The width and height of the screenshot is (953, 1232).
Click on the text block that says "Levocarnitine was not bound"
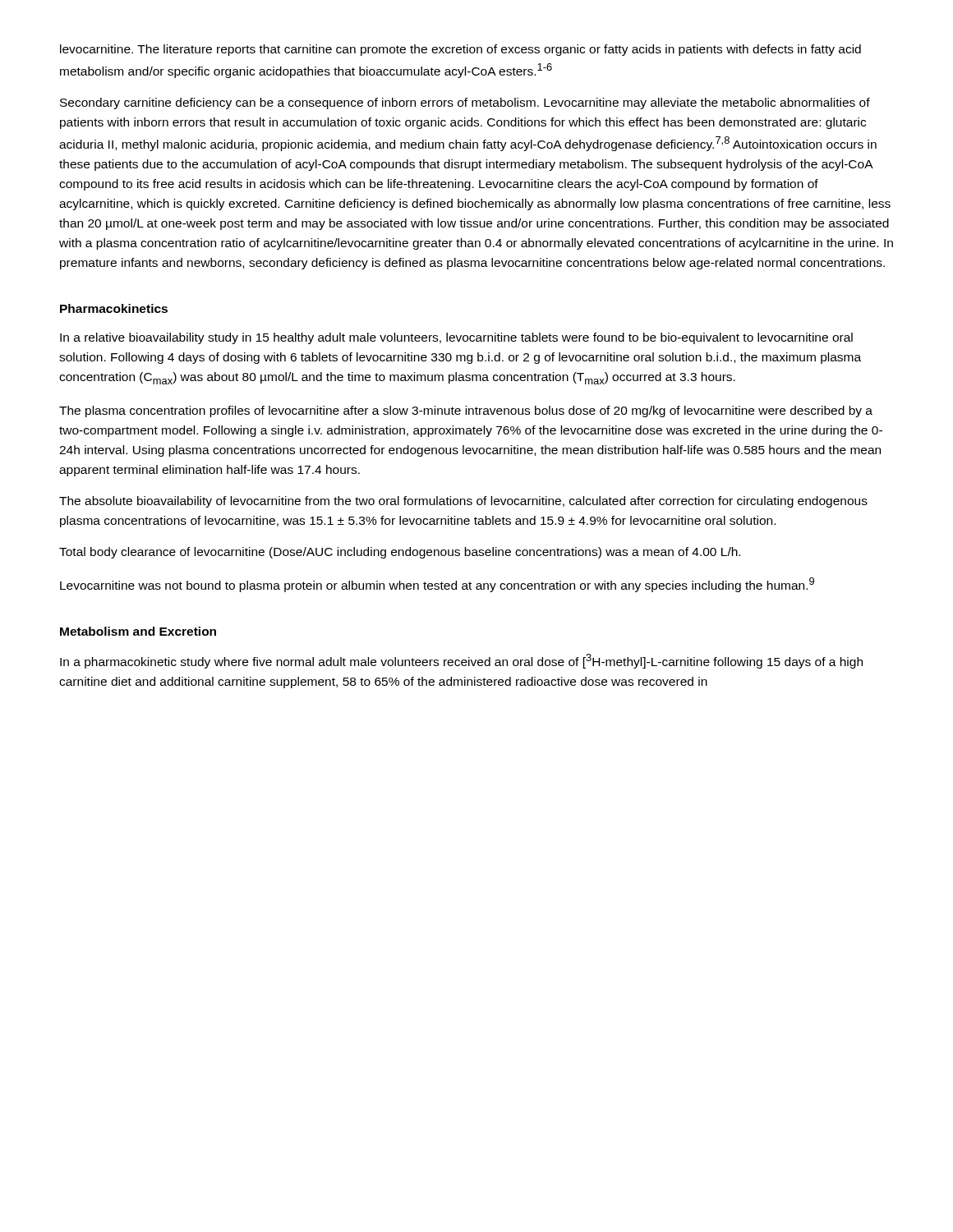click(x=437, y=583)
